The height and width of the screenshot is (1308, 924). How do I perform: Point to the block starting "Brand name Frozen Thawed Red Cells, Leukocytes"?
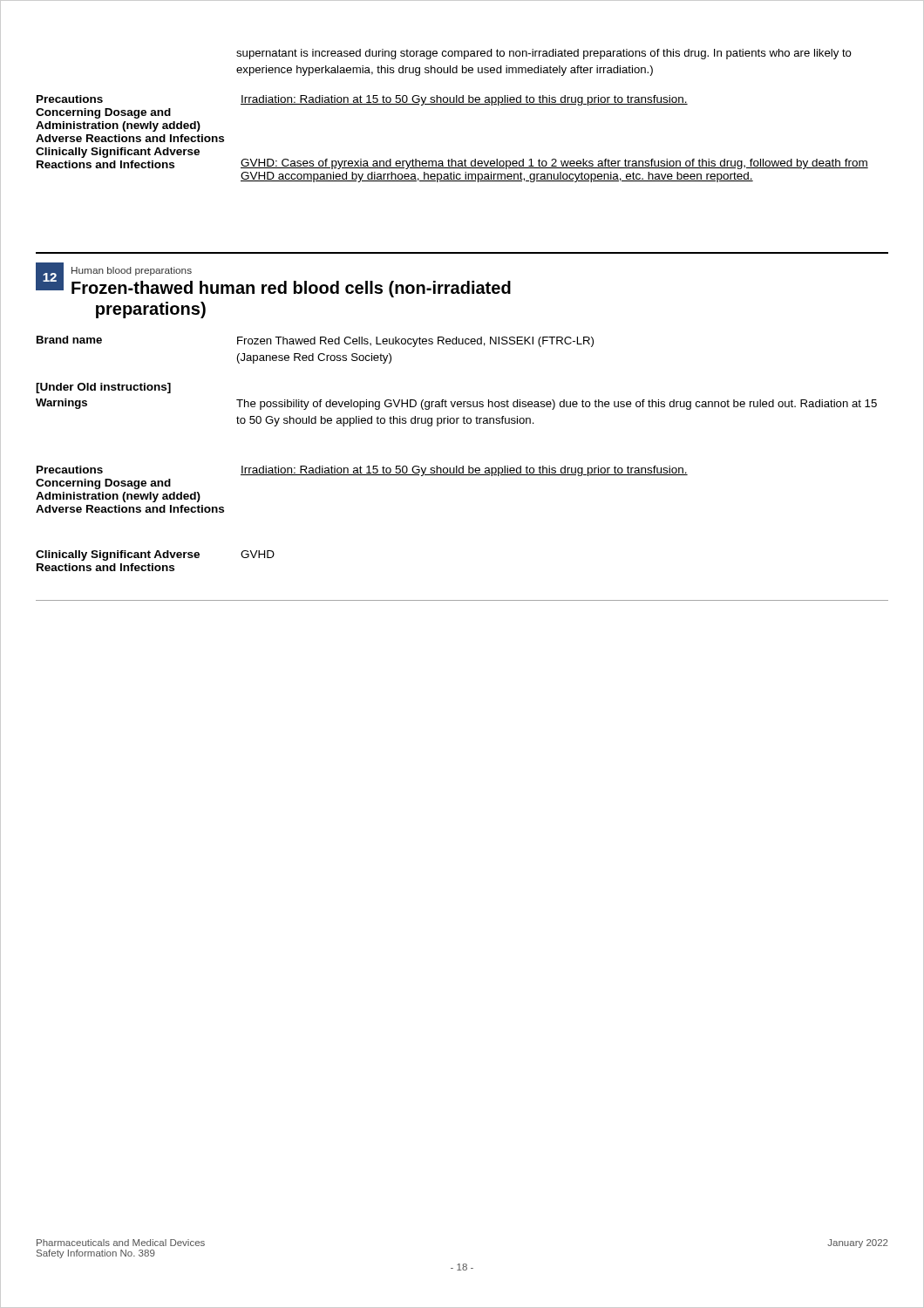(462, 349)
